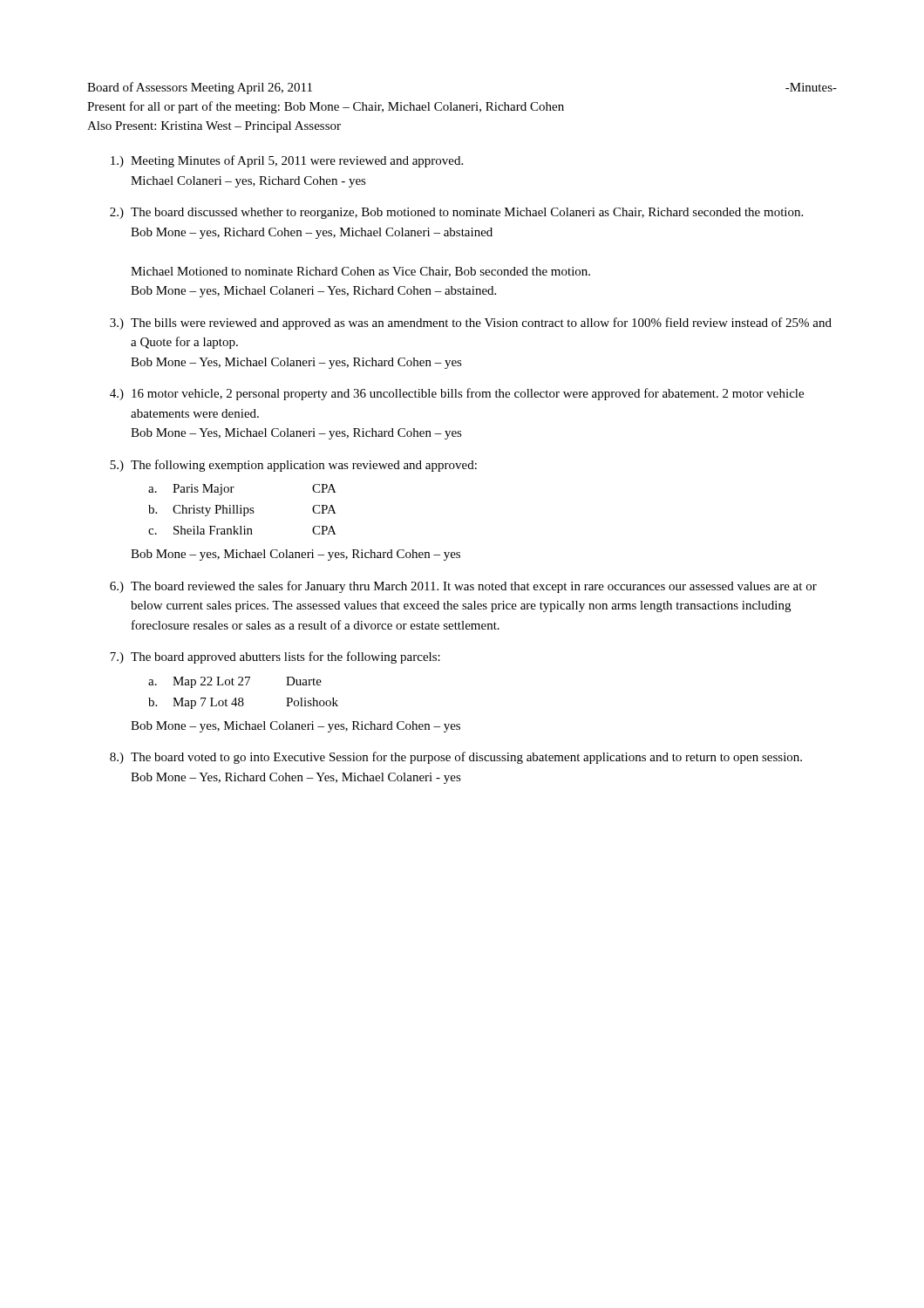The width and height of the screenshot is (924, 1308).
Task: Select the text block starting "4.) 16 motor vehicle, 2 personal"
Action: [x=457, y=394]
